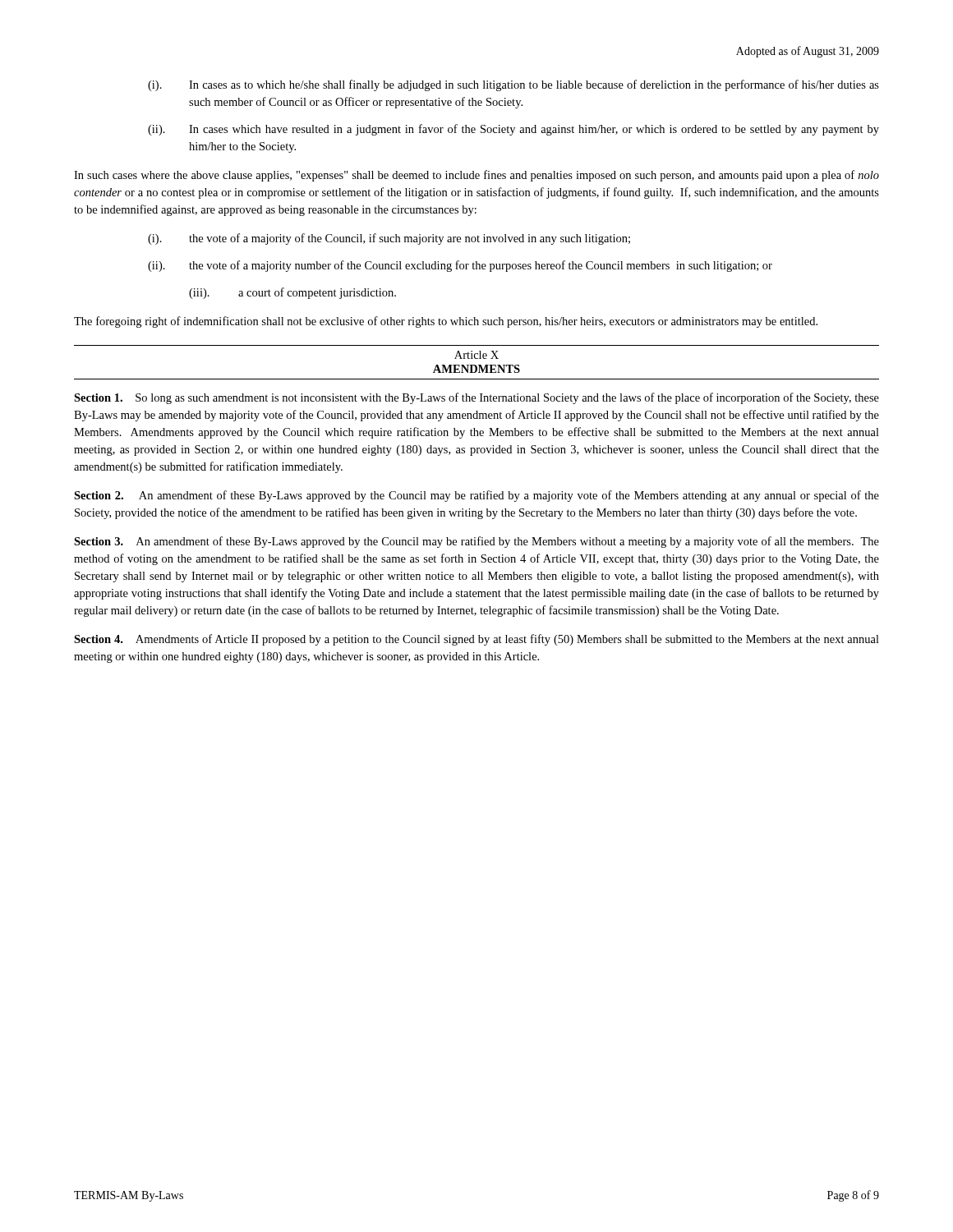Image resolution: width=953 pixels, height=1232 pixels.
Task: Point to the block beginning "Section 3. An"
Action: tap(476, 576)
